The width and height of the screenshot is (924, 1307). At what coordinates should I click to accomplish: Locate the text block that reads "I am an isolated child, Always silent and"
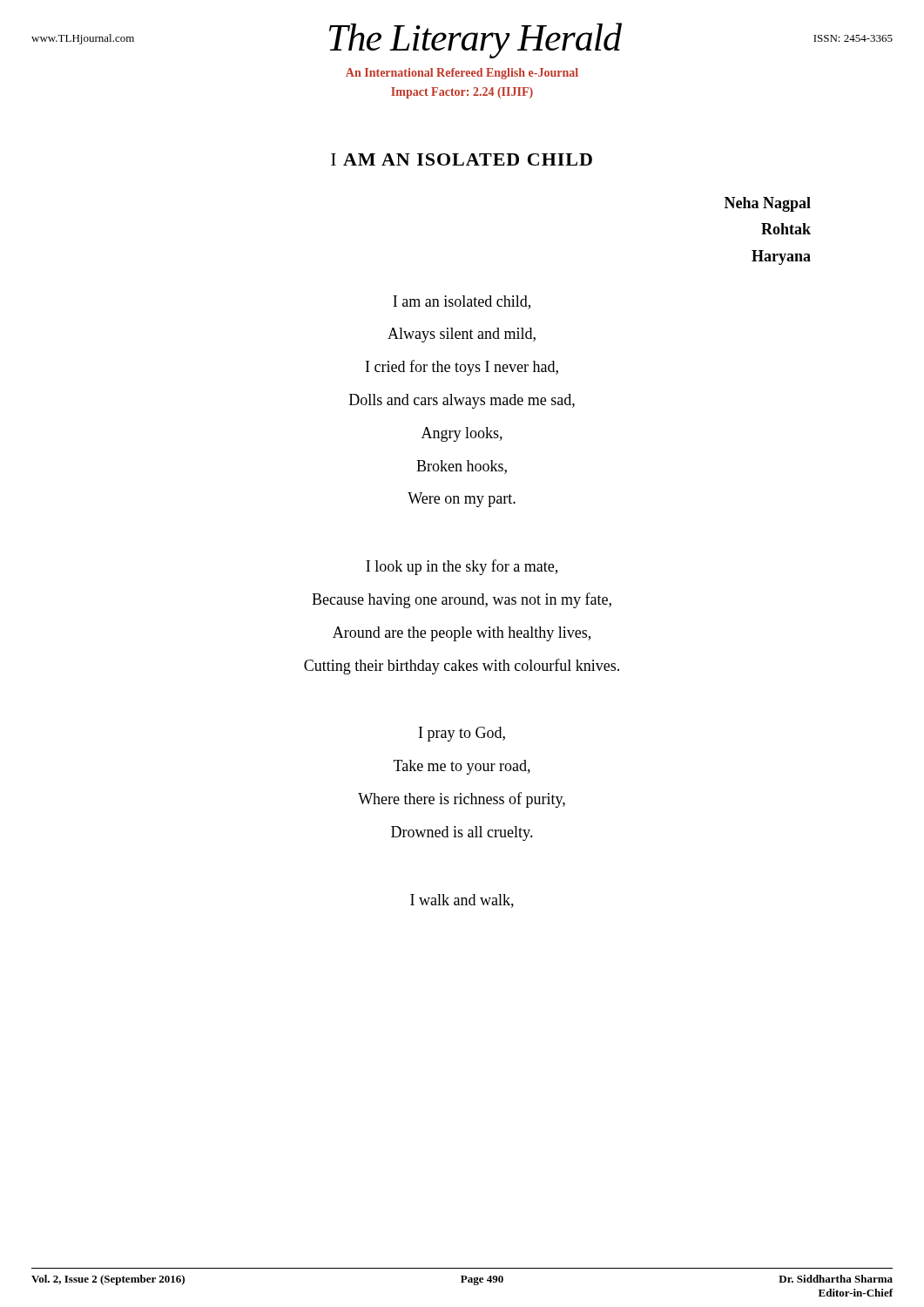coord(462,401)
